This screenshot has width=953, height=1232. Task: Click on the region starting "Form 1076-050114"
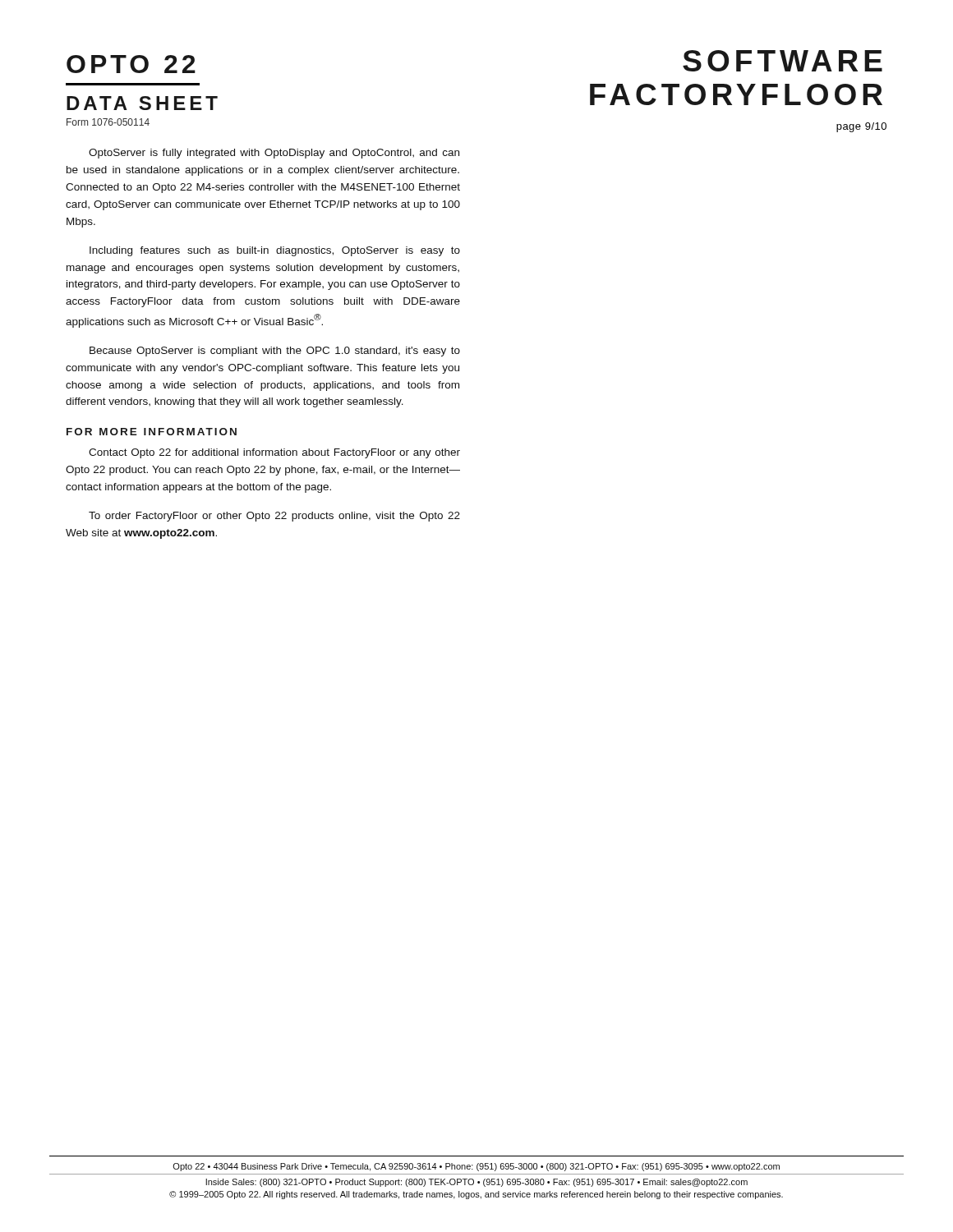(x=108, y=122)
